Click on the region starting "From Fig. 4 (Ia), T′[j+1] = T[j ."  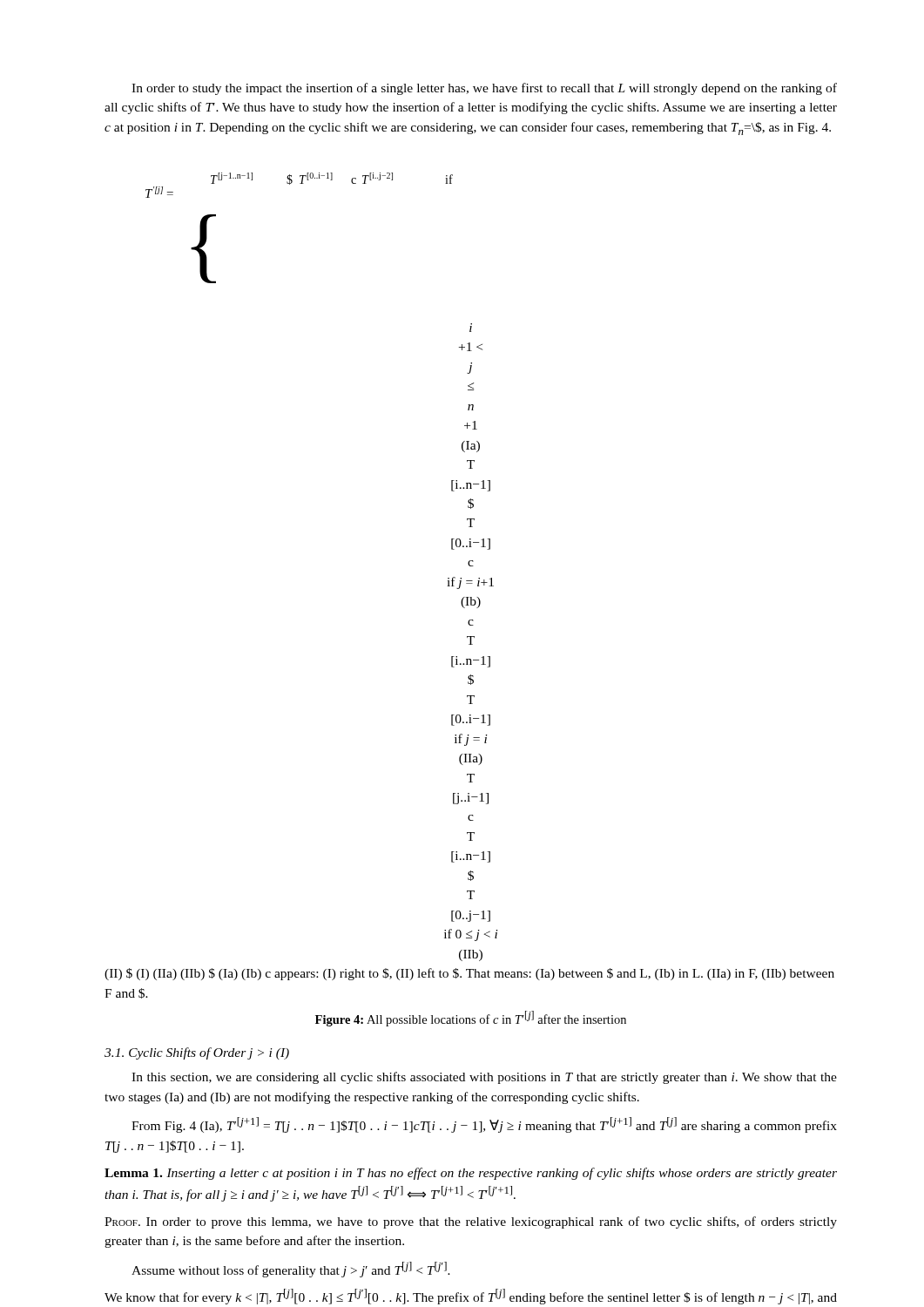pos(471,1134)
